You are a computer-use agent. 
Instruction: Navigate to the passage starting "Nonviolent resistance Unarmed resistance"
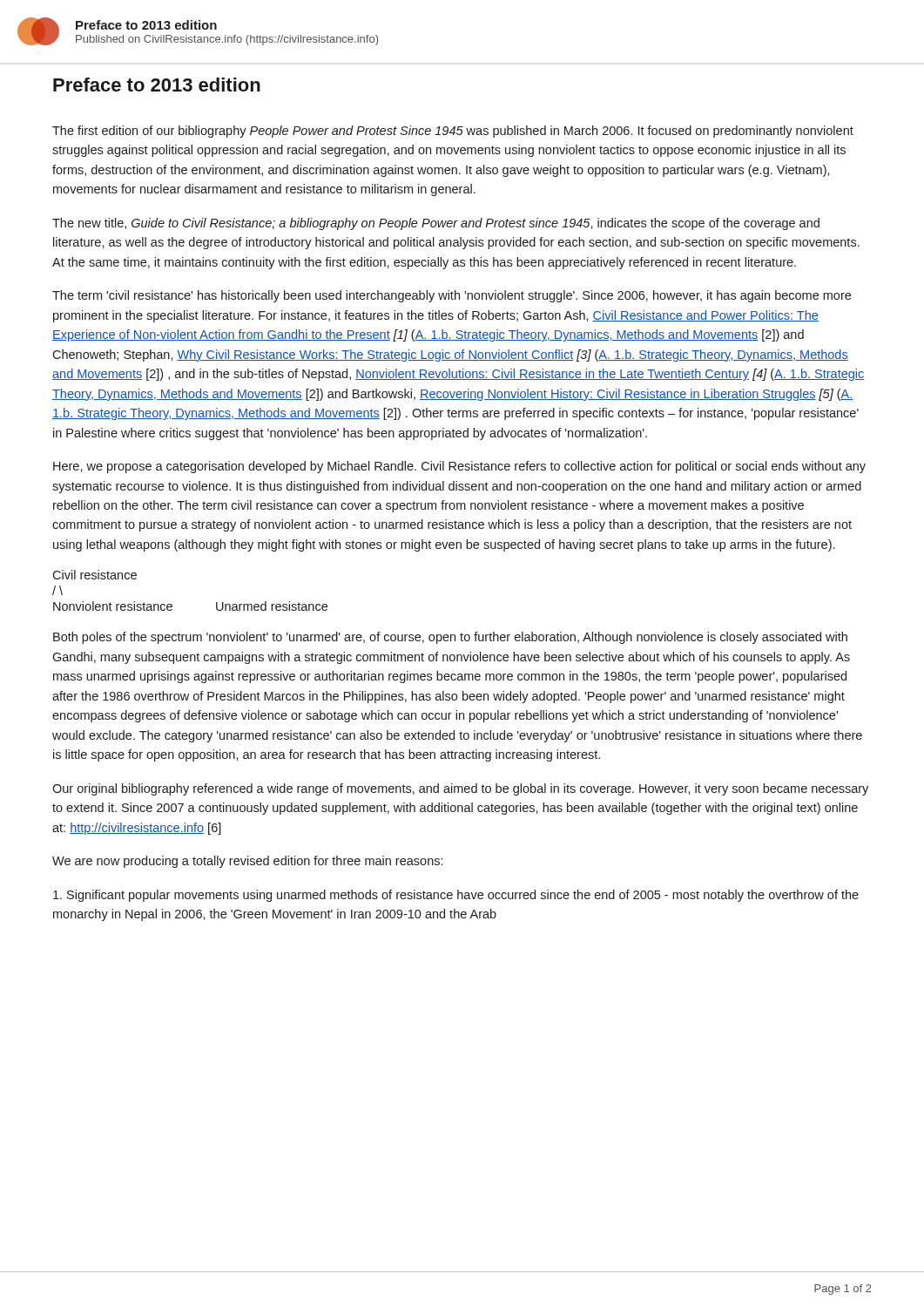click(x=117, y=606)
